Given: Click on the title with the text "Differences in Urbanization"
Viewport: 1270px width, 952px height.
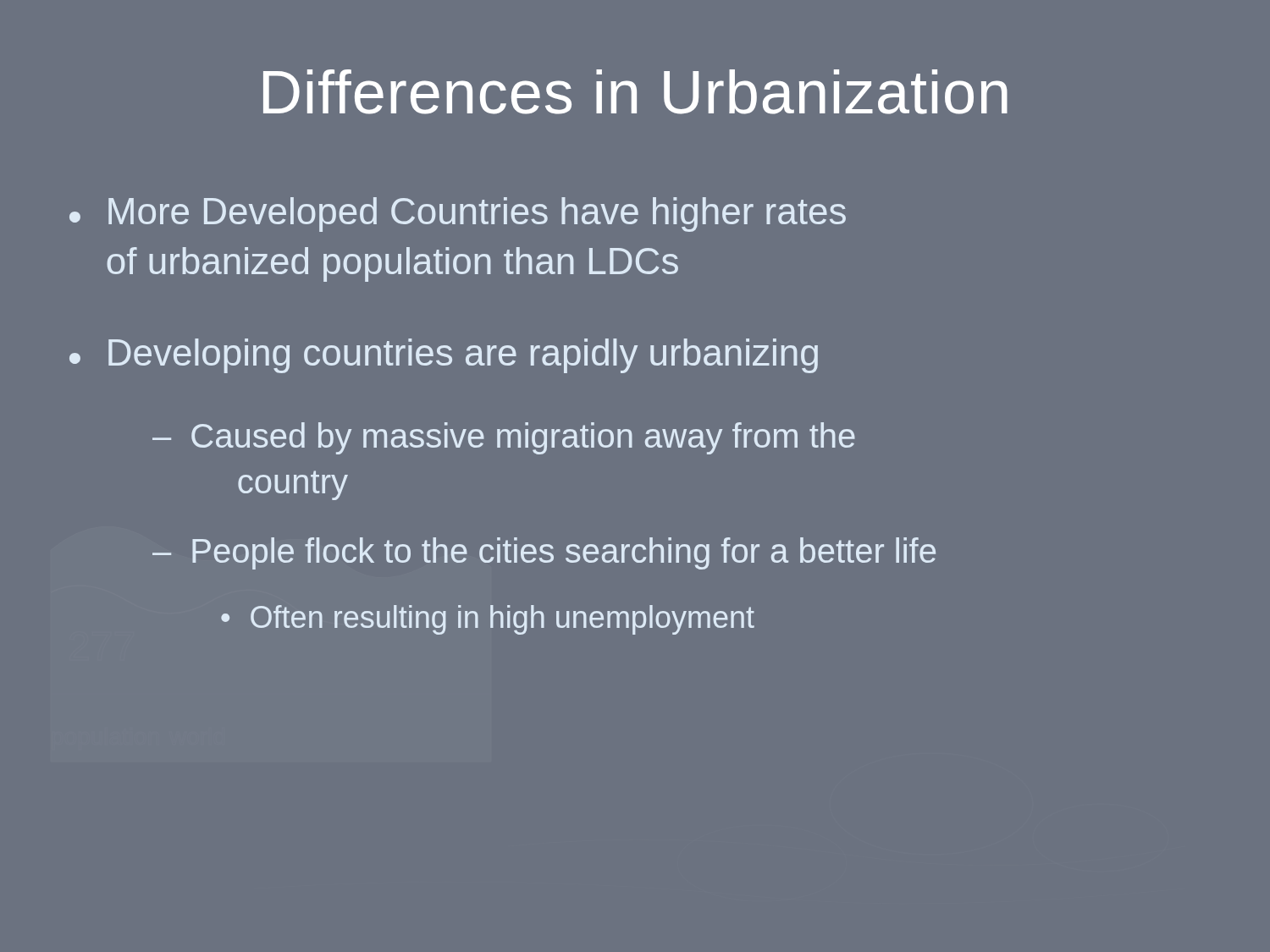Looking at the screenshot, I should click(635, 92).
